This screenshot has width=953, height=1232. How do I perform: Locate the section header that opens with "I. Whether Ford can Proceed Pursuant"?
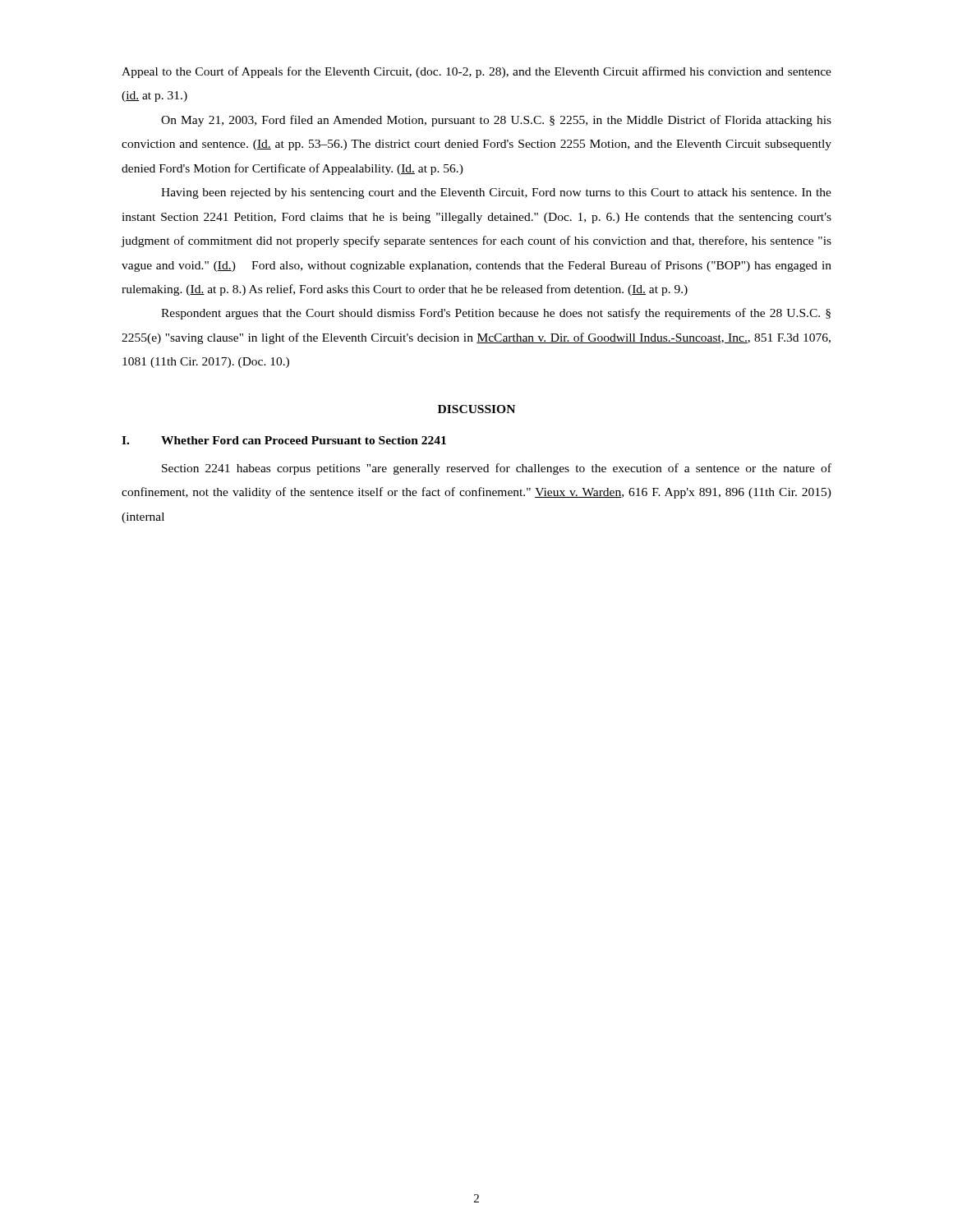284,440
